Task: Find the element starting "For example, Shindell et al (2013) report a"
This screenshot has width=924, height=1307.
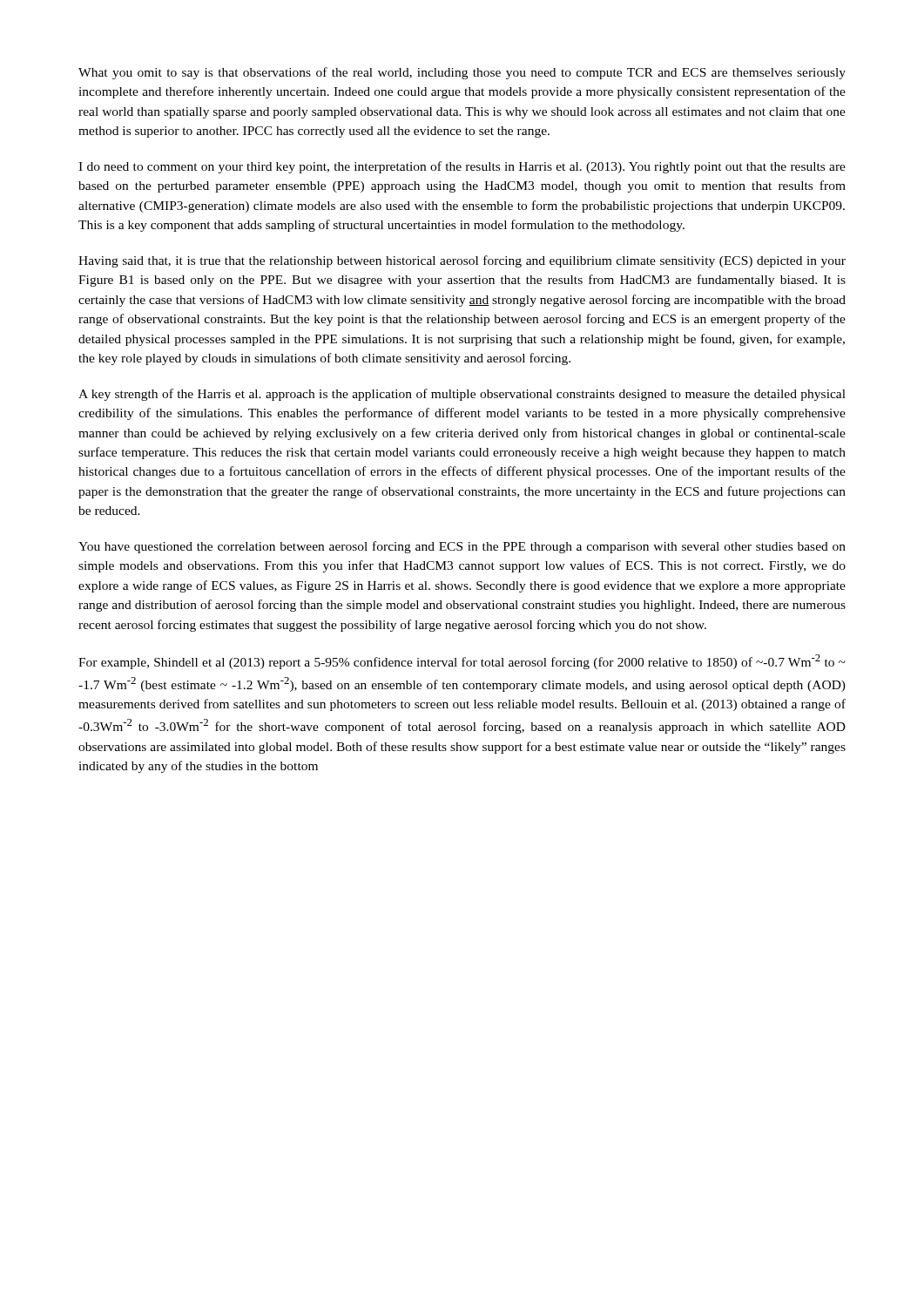Action: click(462, 712)
